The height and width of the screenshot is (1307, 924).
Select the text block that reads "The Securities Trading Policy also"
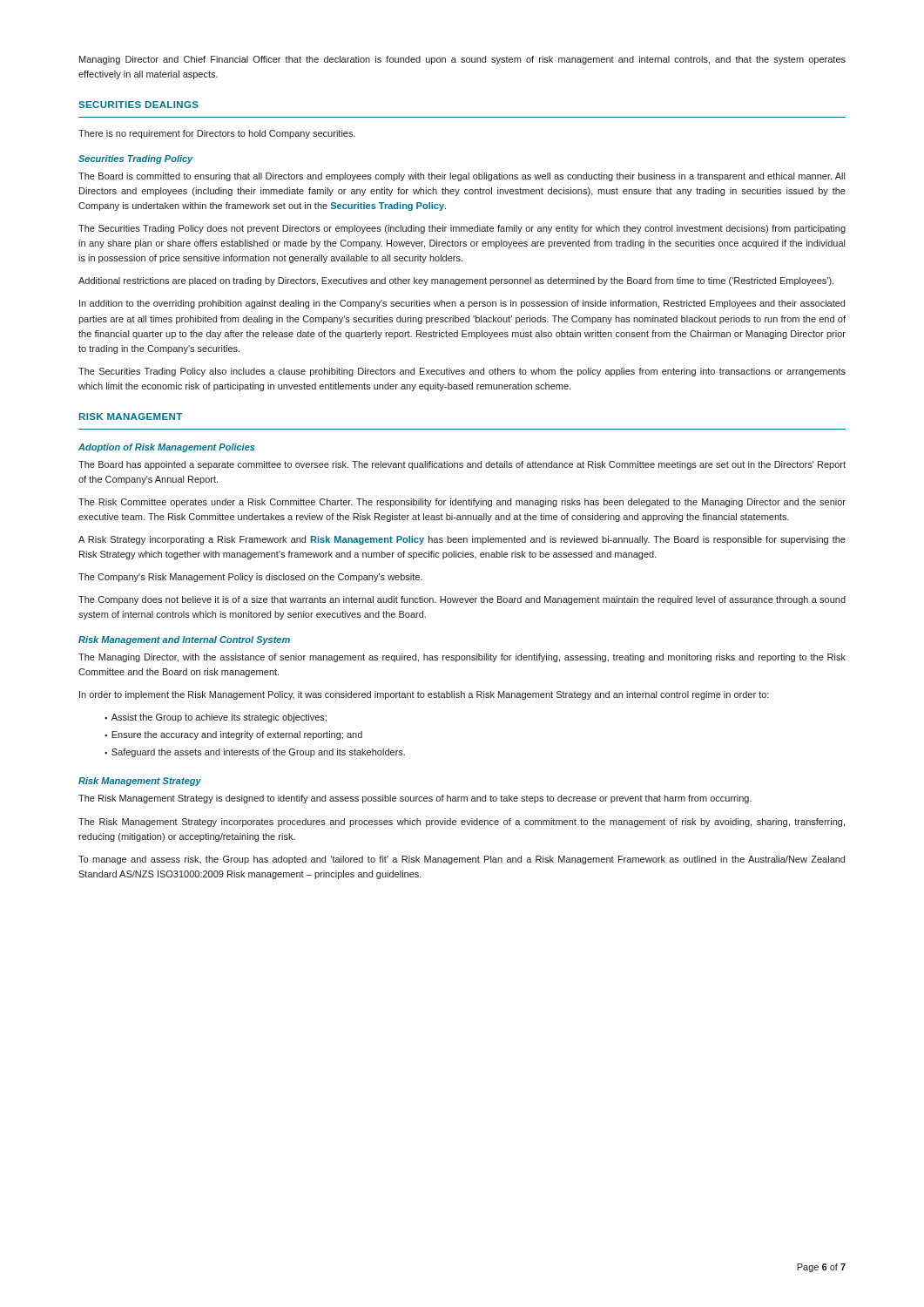pyautogui.click(x=462, y=378)
